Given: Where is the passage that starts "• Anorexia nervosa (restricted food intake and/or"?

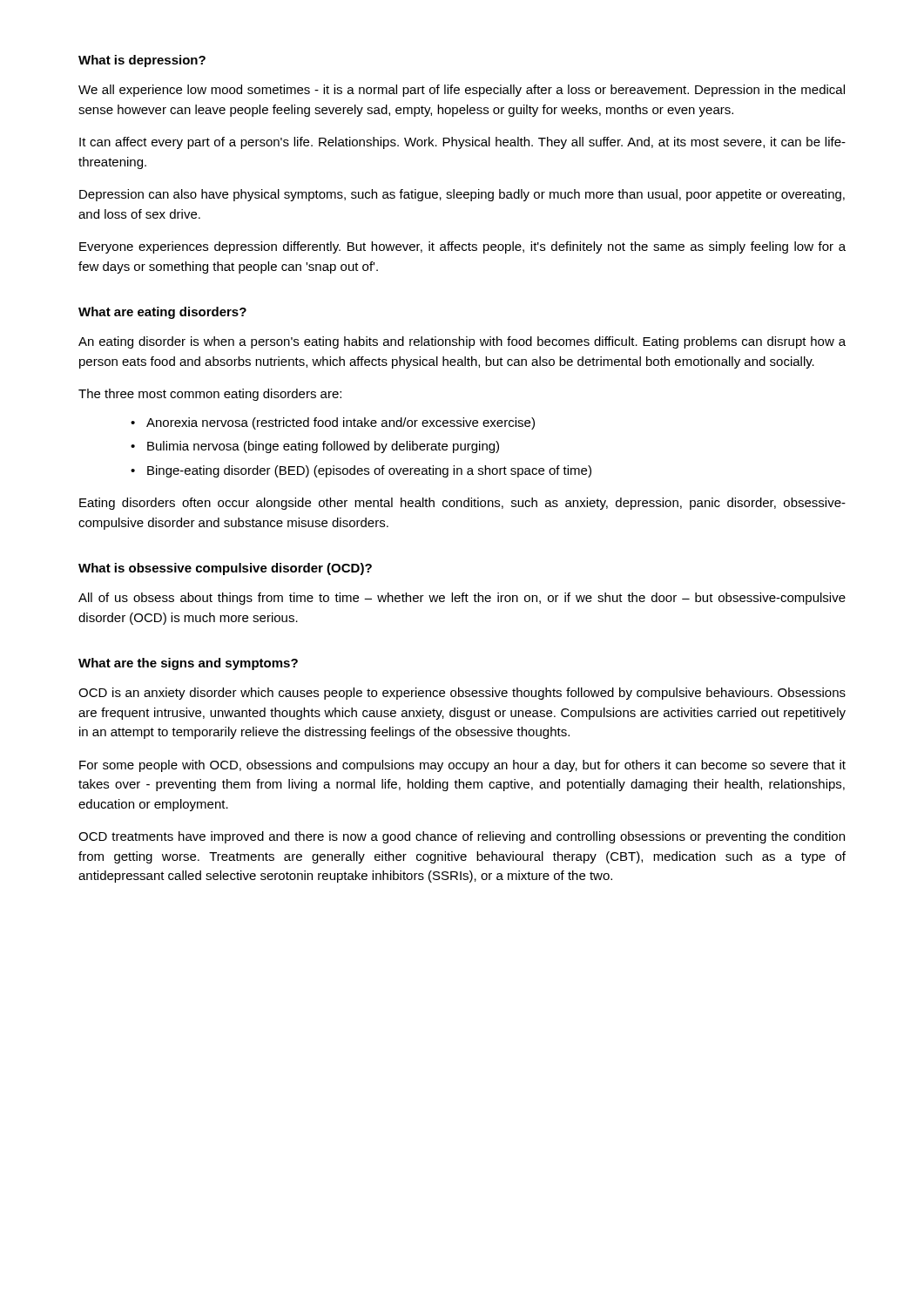Looking at the screenshot, I should (462, 422).
